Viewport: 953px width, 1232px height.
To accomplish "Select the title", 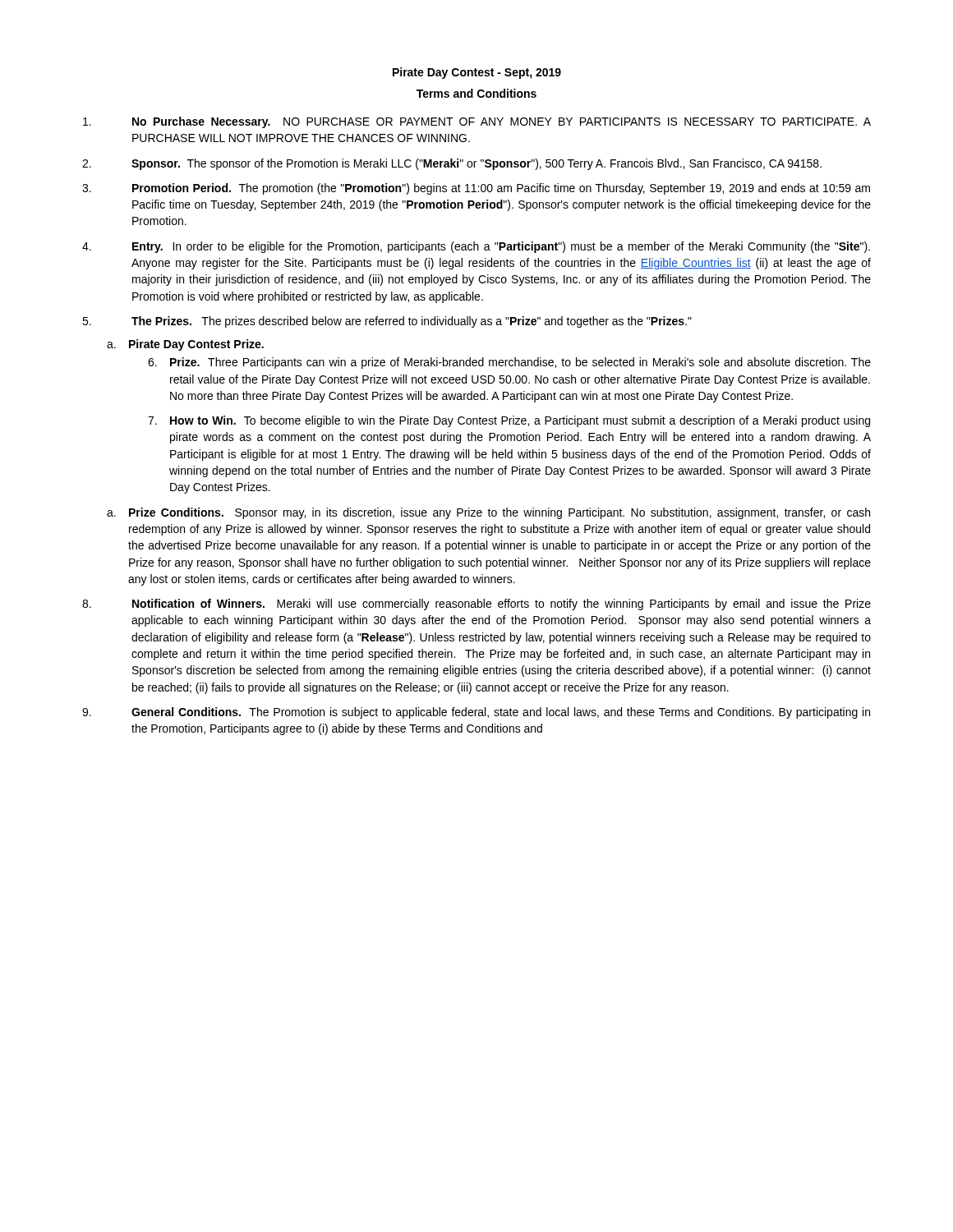I will point(476,72).
